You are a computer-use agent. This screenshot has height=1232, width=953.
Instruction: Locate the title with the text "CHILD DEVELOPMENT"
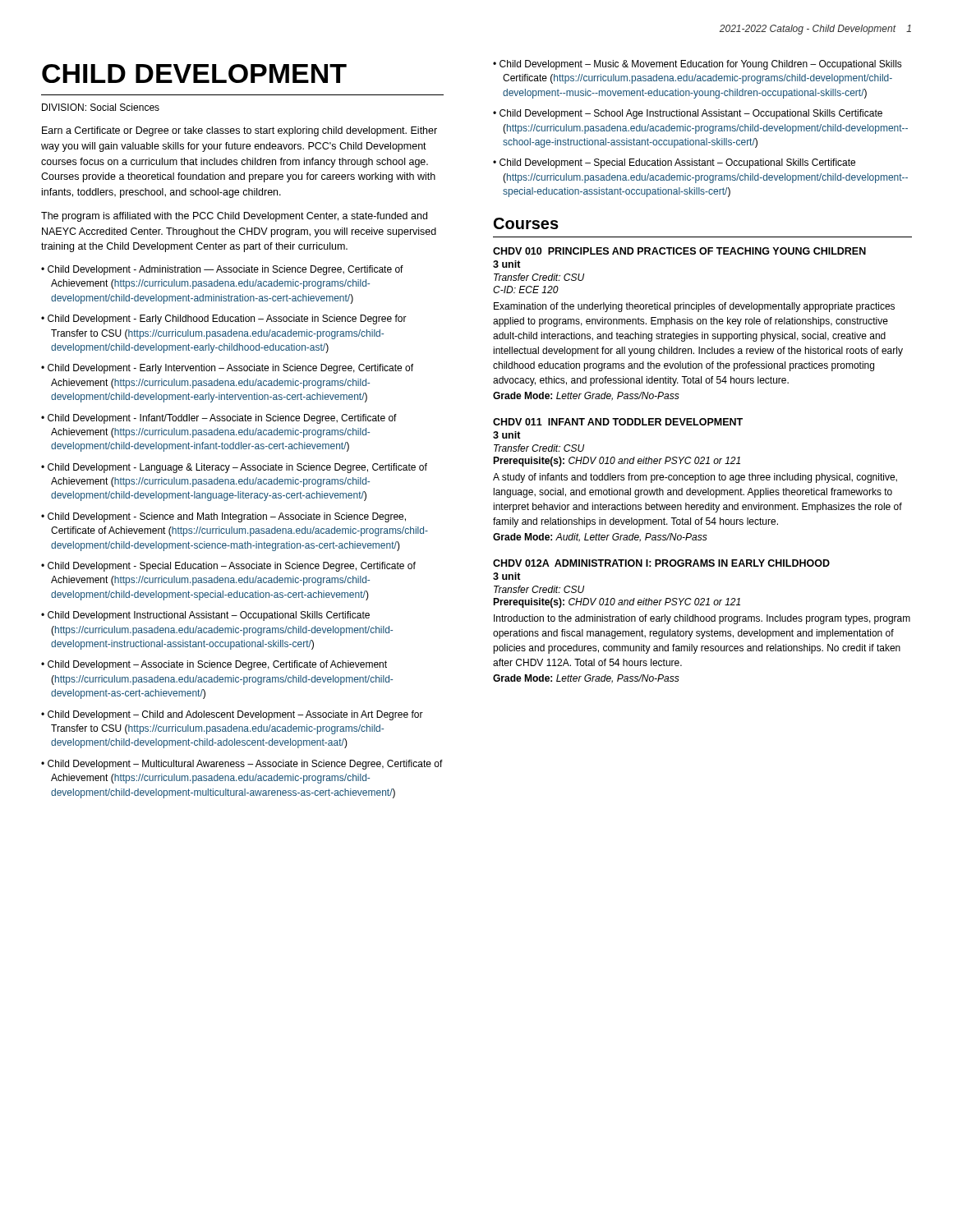(x=242, y=74)
